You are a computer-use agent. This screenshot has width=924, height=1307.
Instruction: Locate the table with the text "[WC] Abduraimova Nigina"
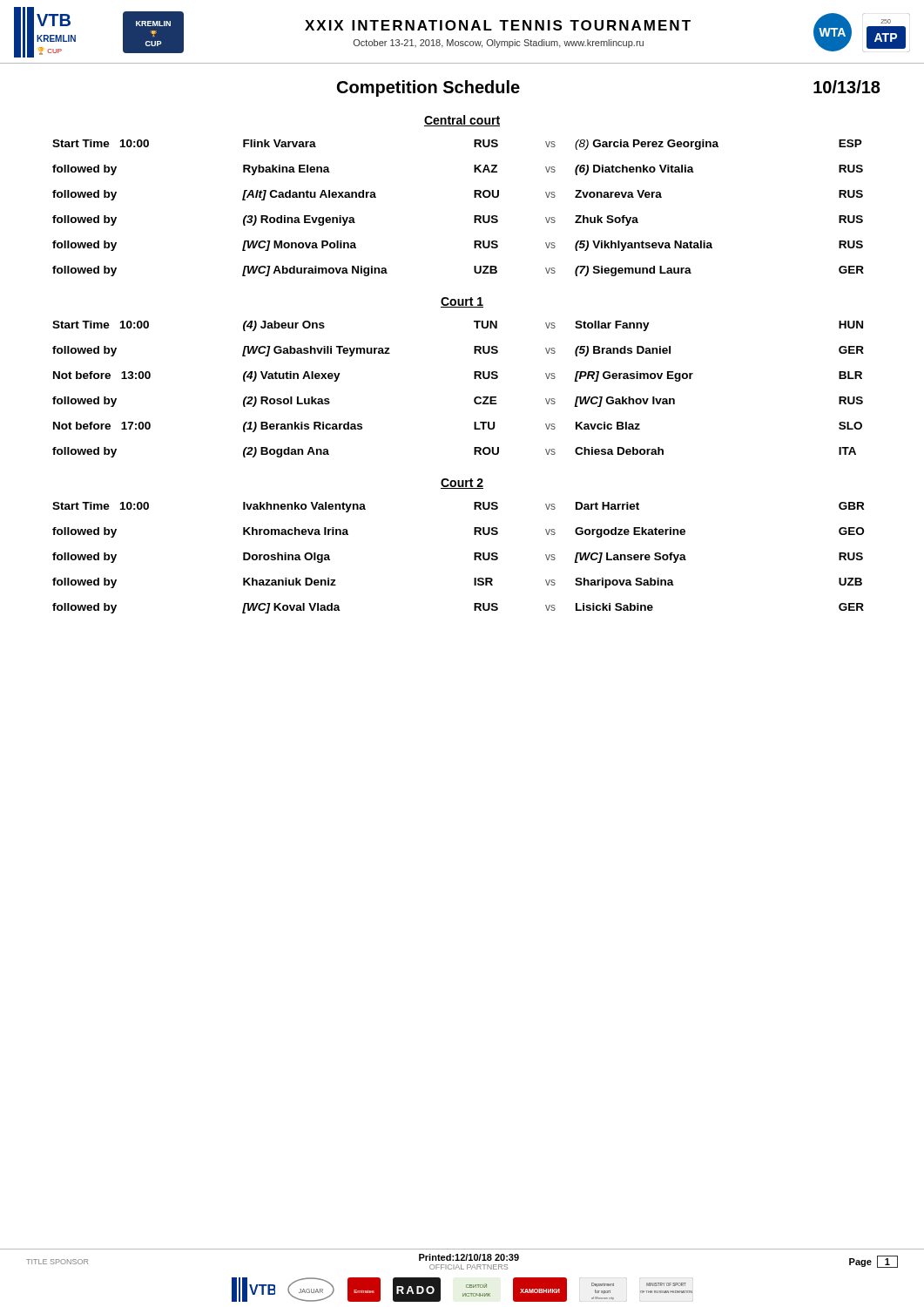[462, 207]
